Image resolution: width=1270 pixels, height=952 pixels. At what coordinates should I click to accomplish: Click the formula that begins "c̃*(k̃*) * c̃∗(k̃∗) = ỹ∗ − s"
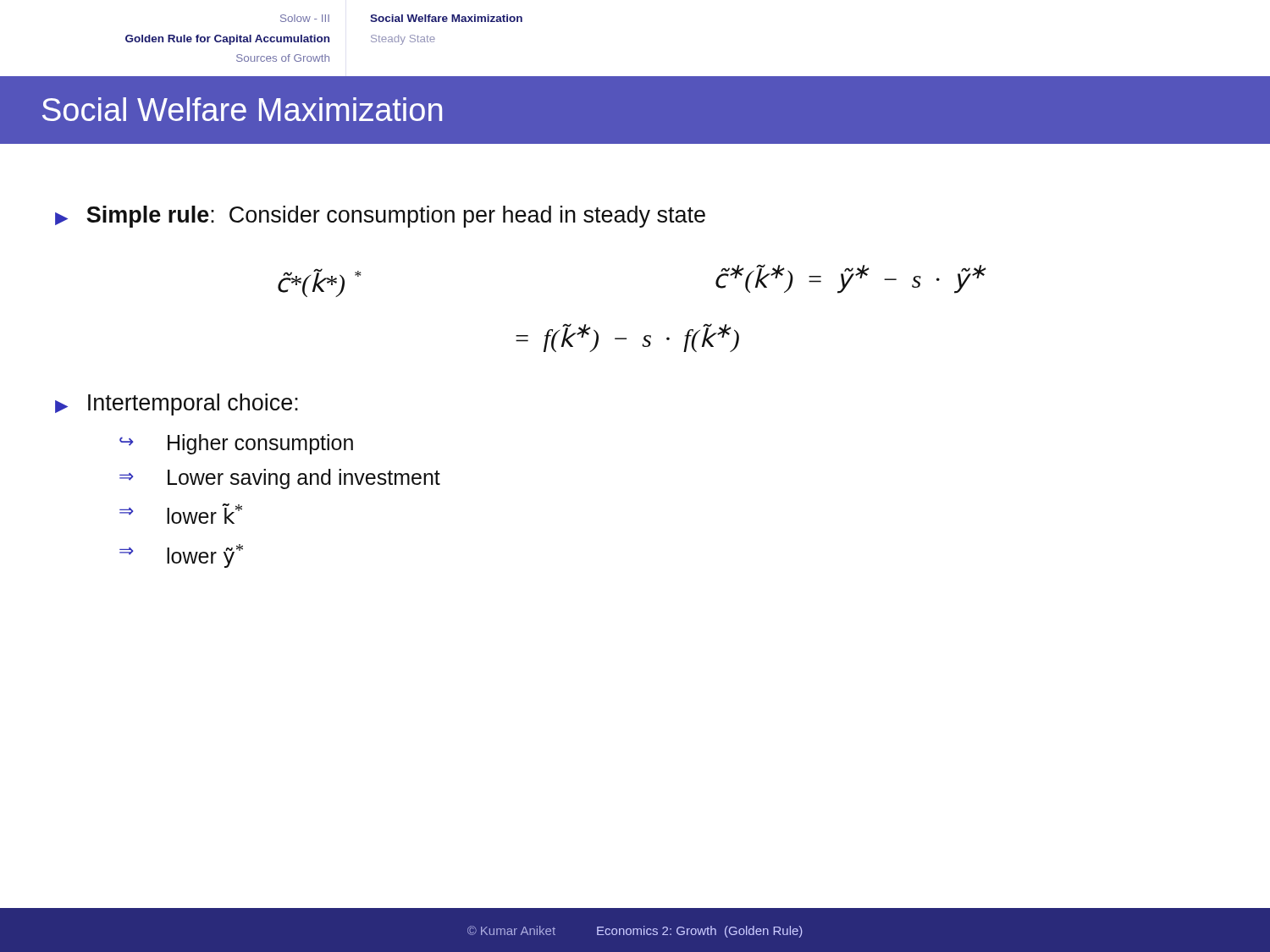pyautogui.click(x=328, y=280)
